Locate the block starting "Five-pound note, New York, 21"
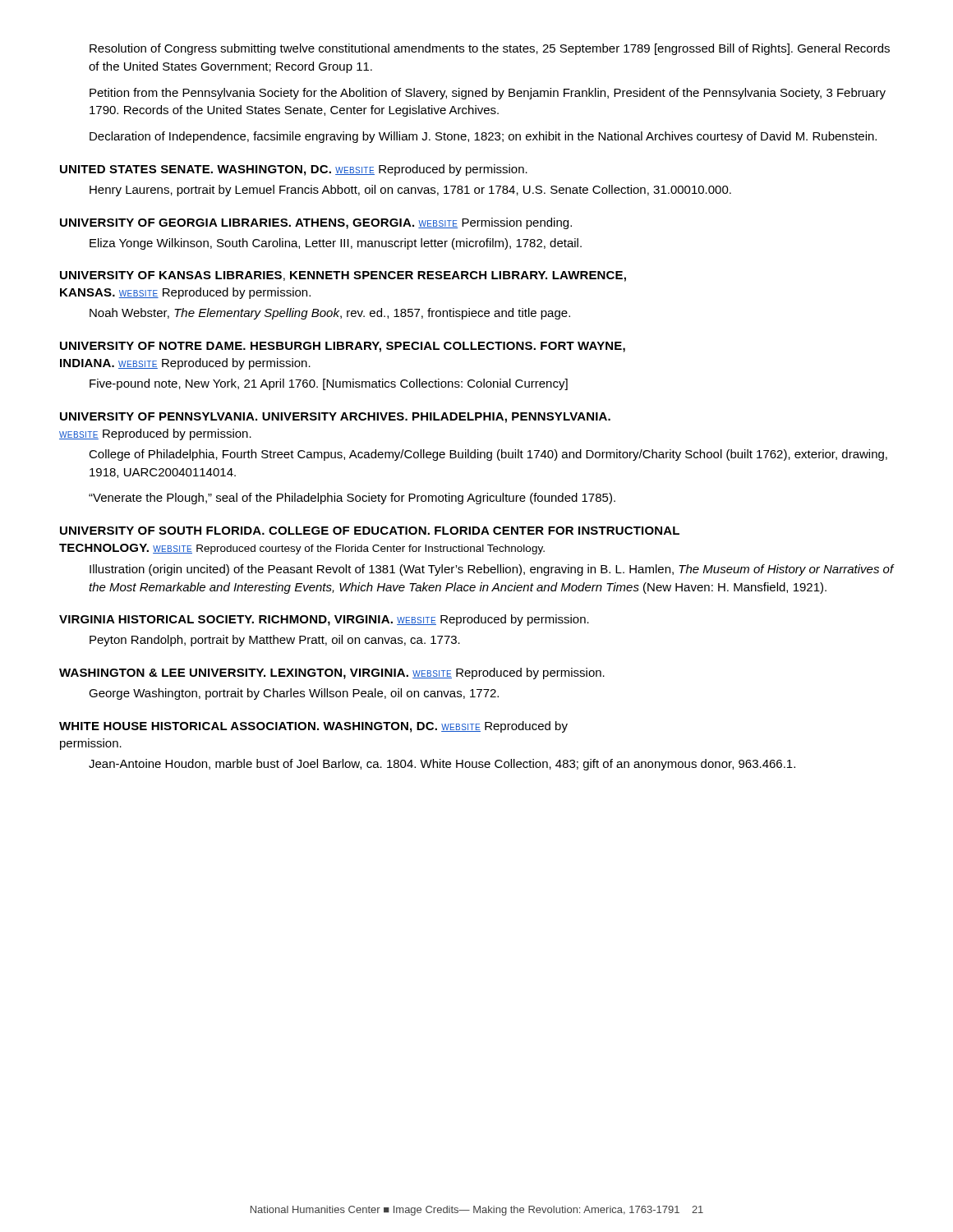 (328, 383)
